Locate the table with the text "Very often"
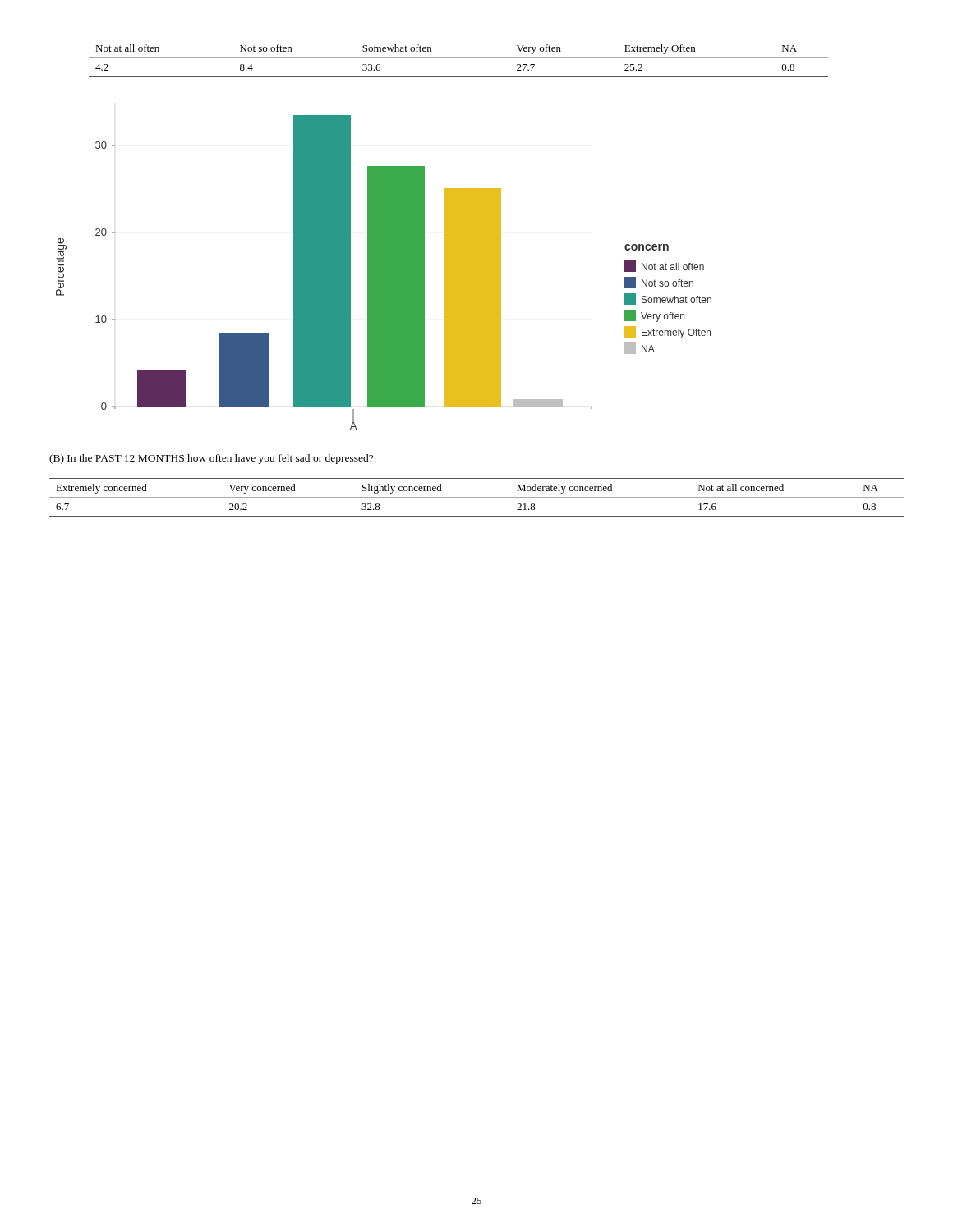Image resolution: width=953 pixels, height=1232 pixels. coord(458,58)
